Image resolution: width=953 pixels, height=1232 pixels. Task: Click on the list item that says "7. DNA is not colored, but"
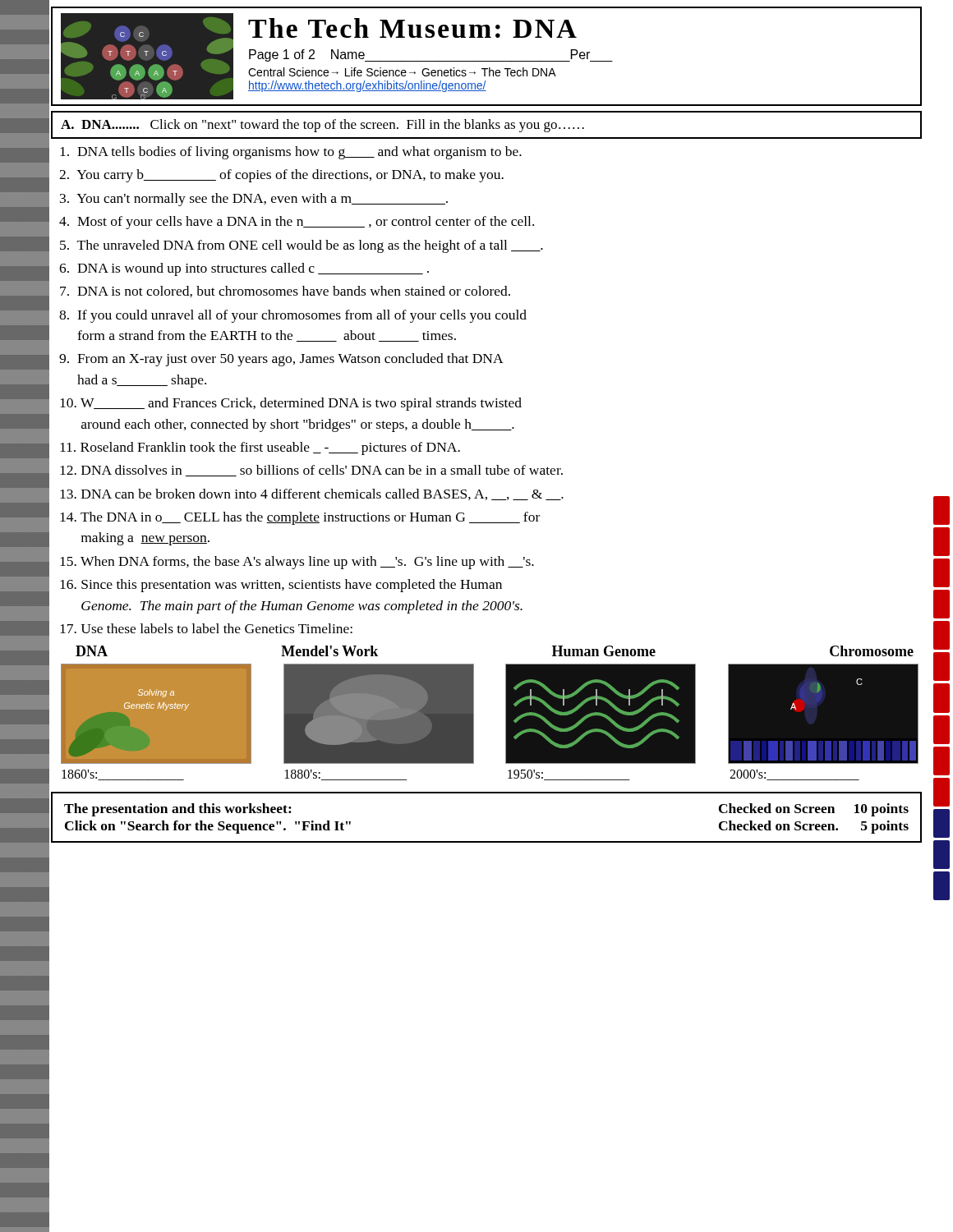pos(285,291)
